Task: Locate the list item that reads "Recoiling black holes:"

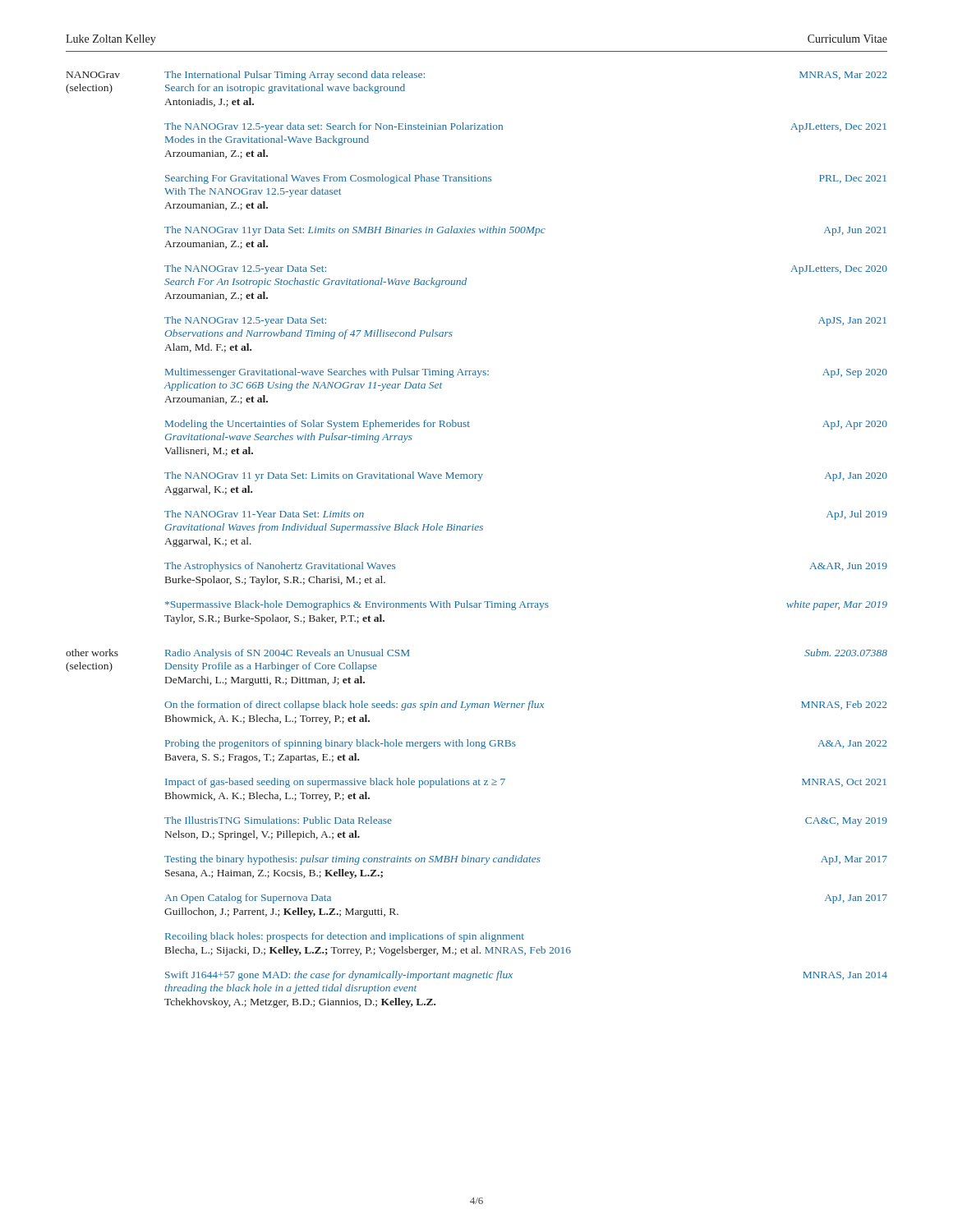Action: [455, 943]
